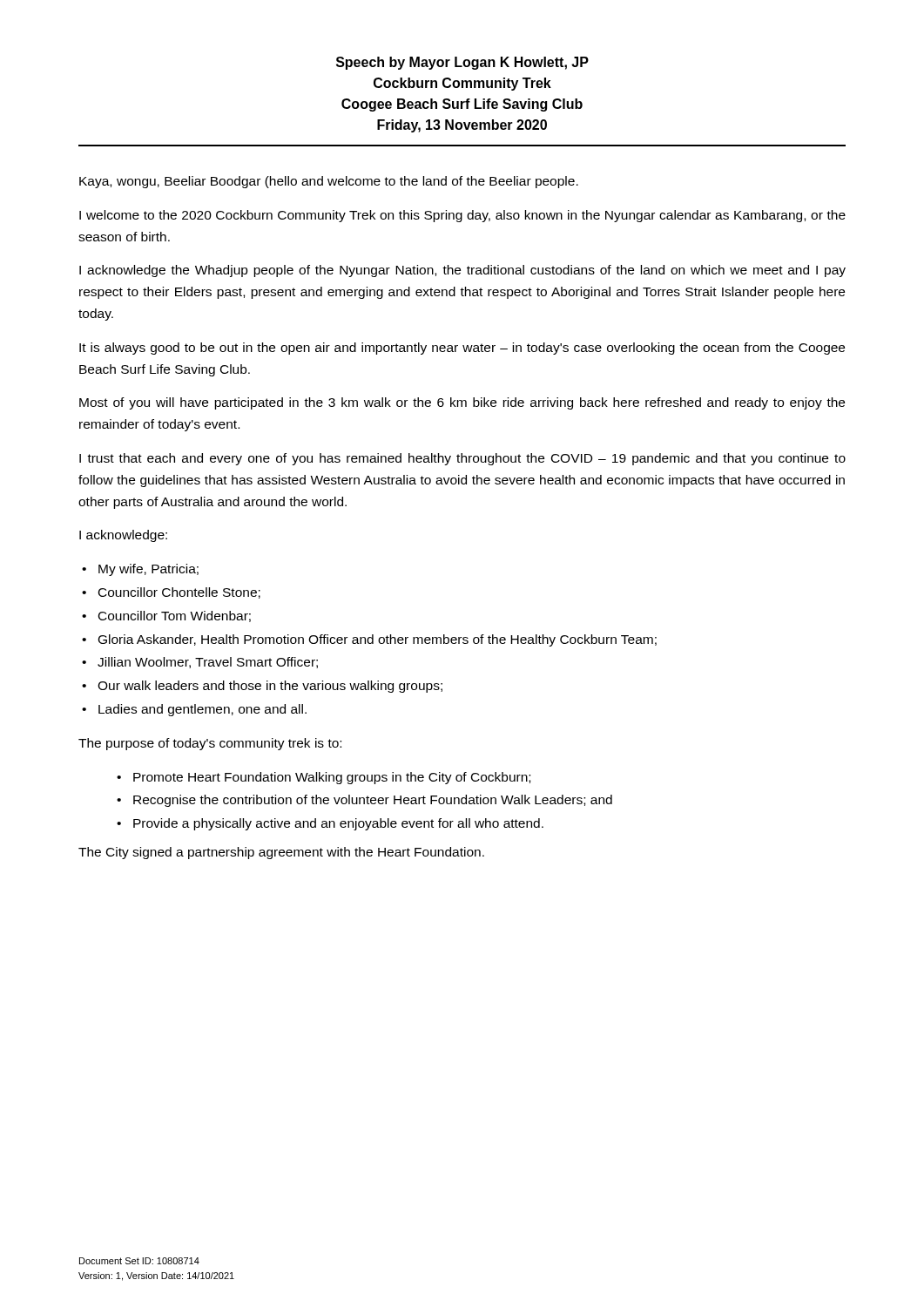Find the text block with the text "I trust that each and every"

462,479
